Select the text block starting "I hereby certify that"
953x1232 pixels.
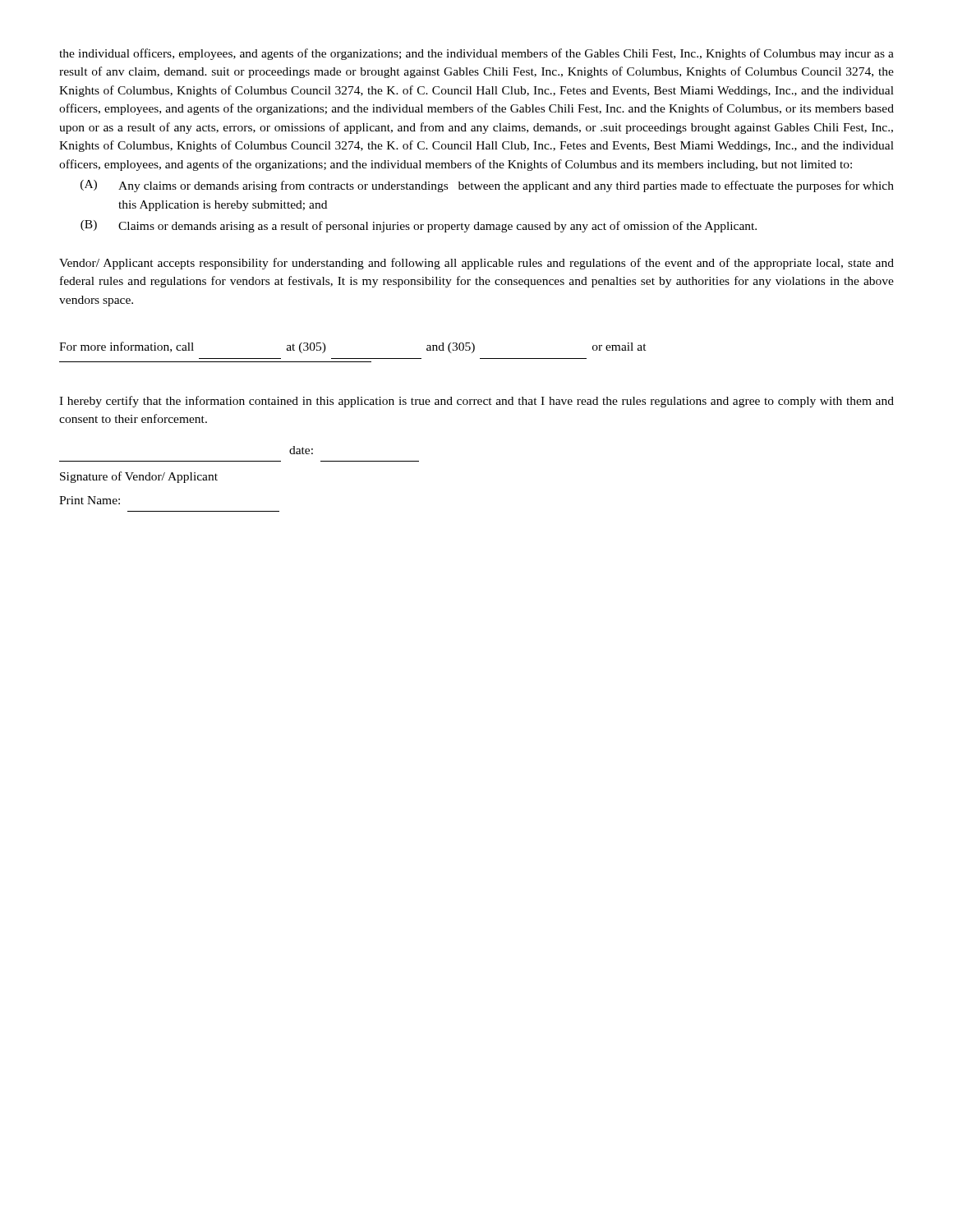tap(476, 409)
